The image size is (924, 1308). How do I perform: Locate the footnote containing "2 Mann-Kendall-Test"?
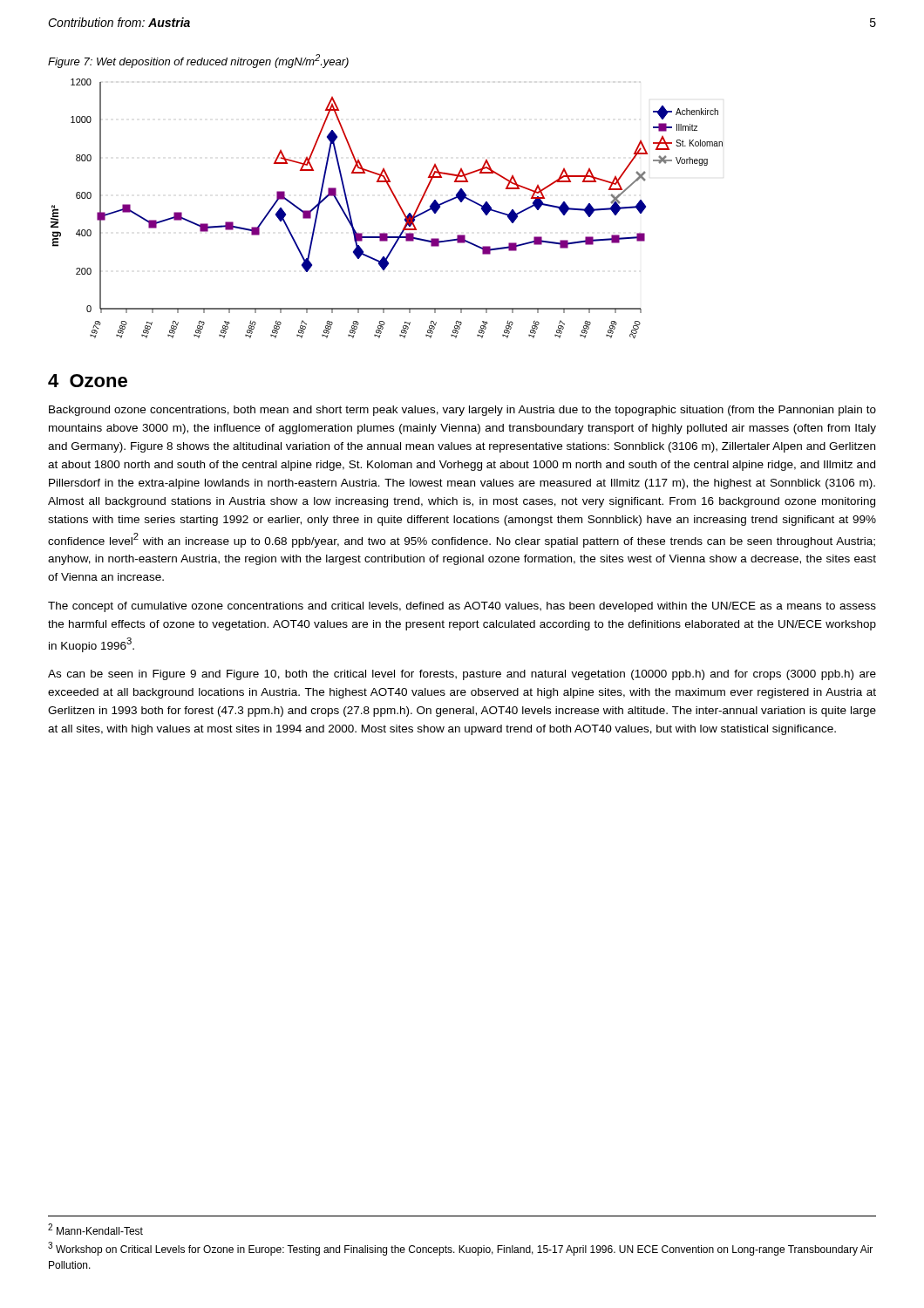pyautogui.click(x=95, y=1230)
